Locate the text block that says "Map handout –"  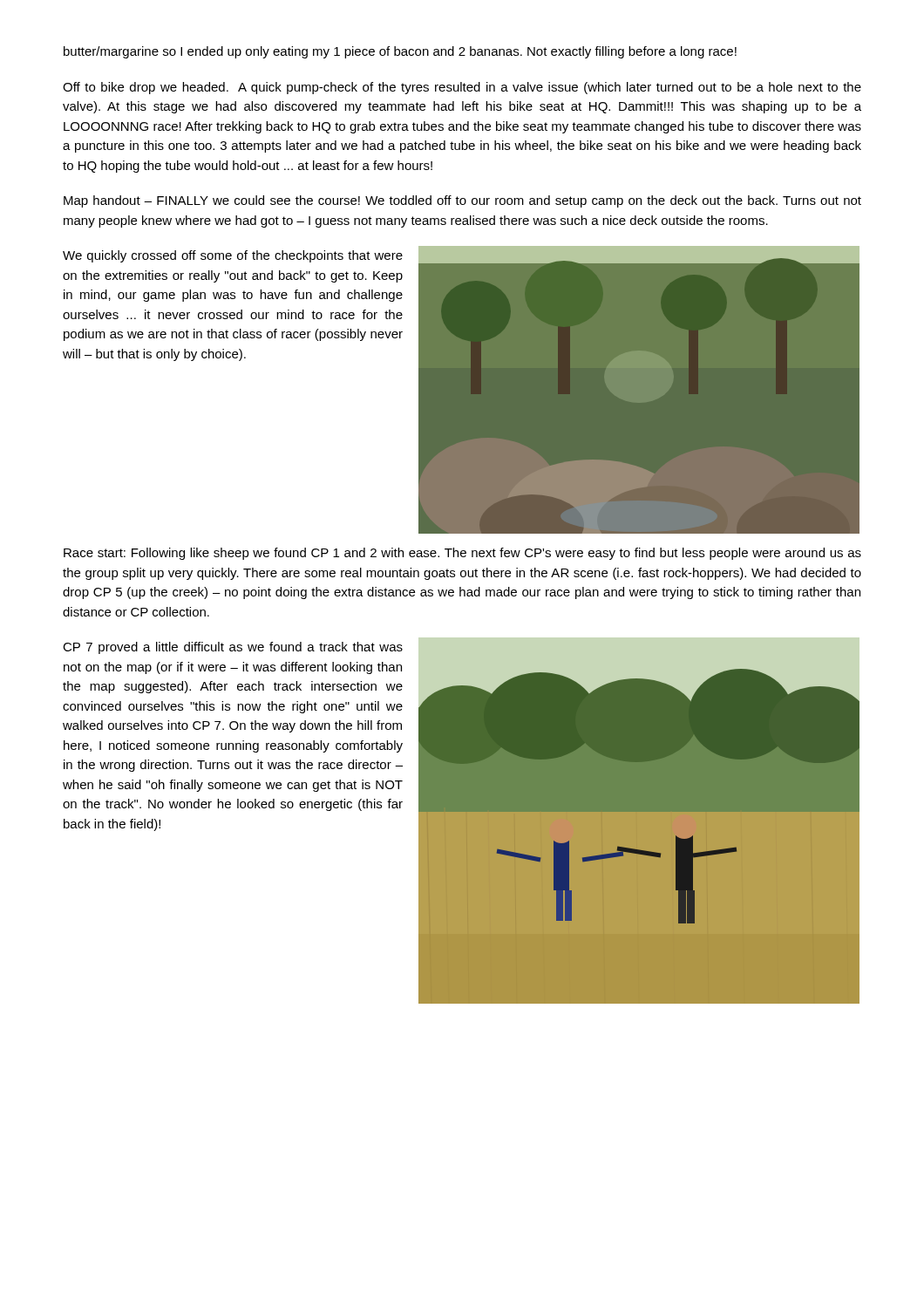point(462,210)
